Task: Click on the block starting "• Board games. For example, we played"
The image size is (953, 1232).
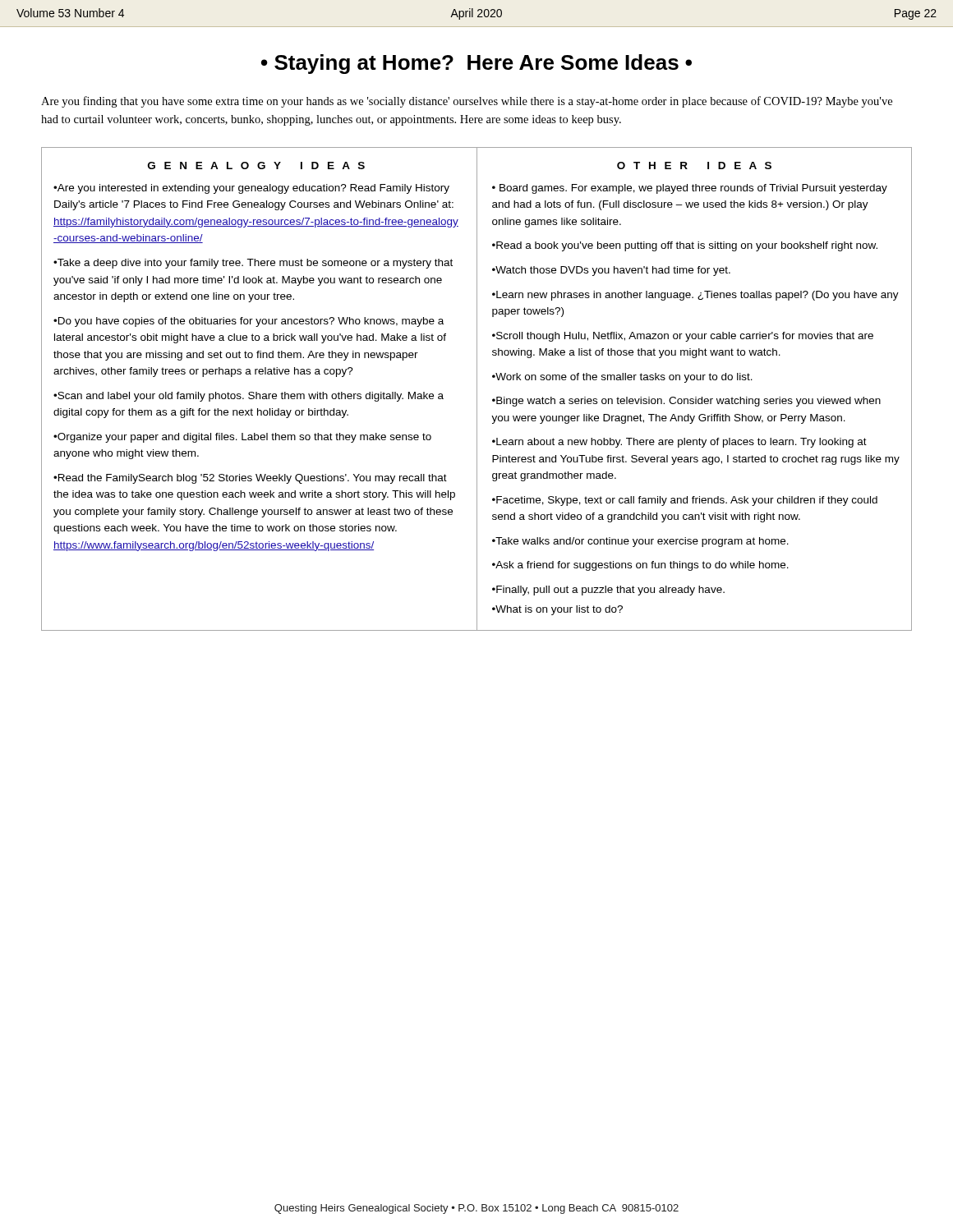Action: 689,204
